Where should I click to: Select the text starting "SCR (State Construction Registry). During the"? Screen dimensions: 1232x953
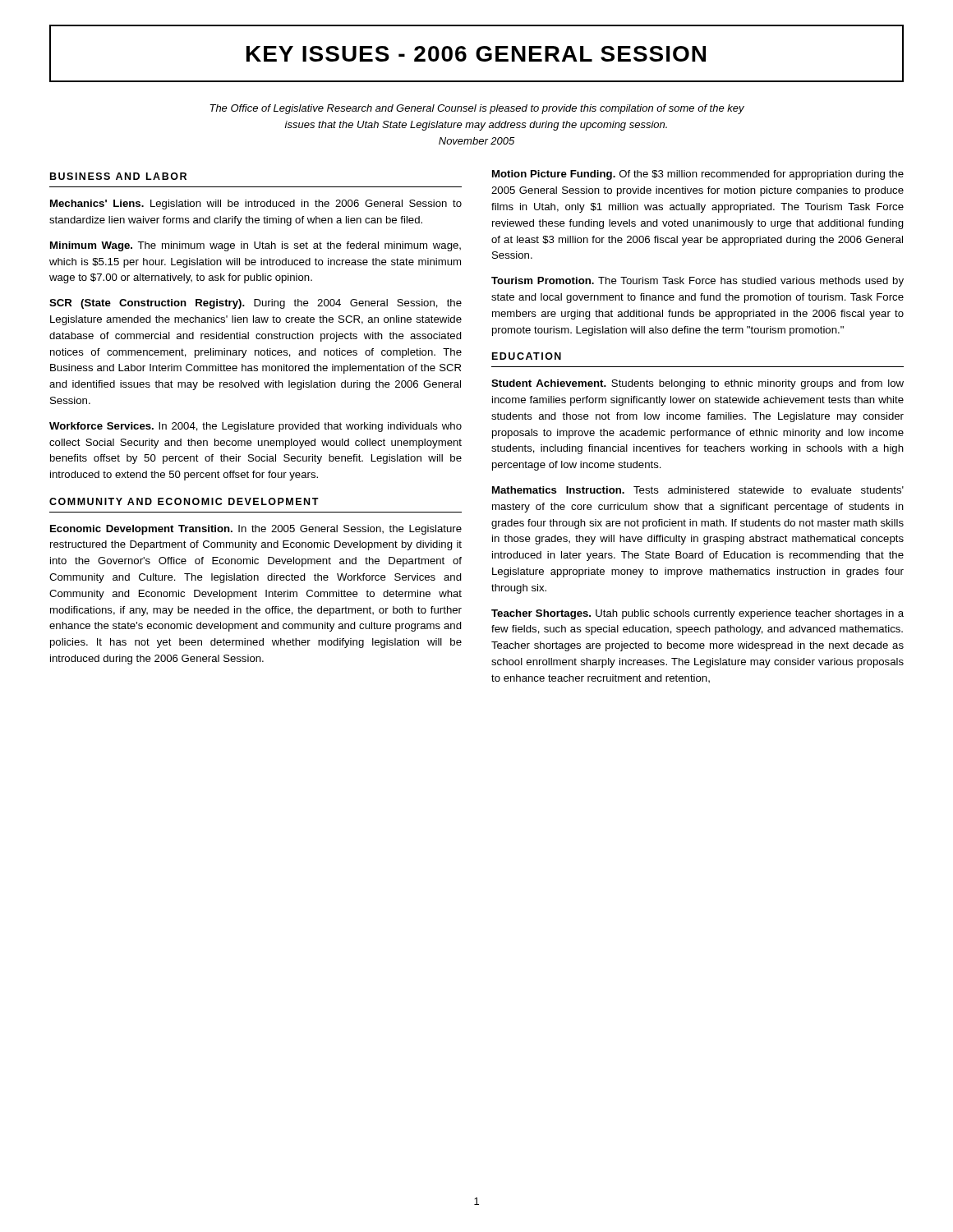(255, 352)
